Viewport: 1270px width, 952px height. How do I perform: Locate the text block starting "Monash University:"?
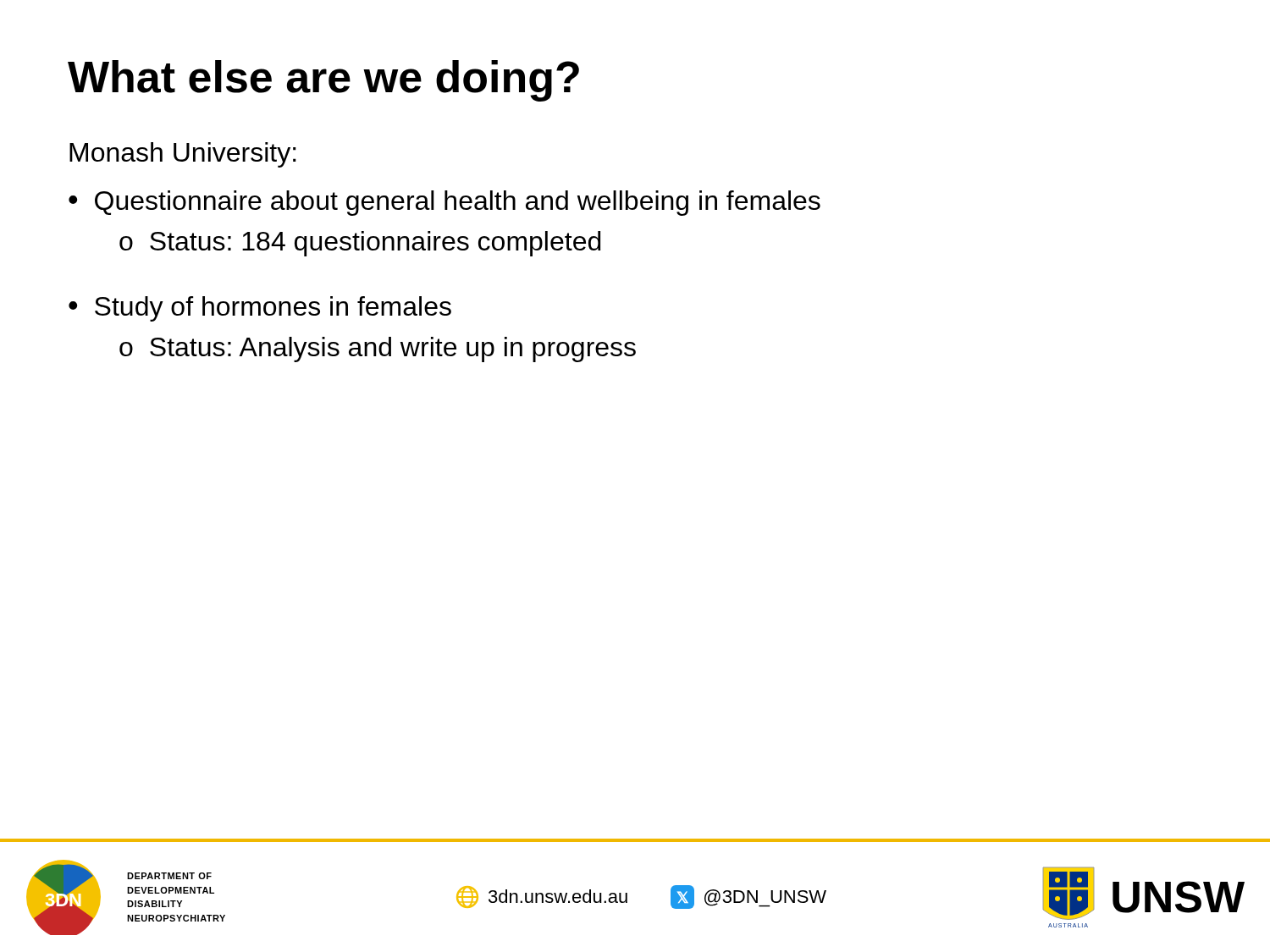[x=183, y=153]
